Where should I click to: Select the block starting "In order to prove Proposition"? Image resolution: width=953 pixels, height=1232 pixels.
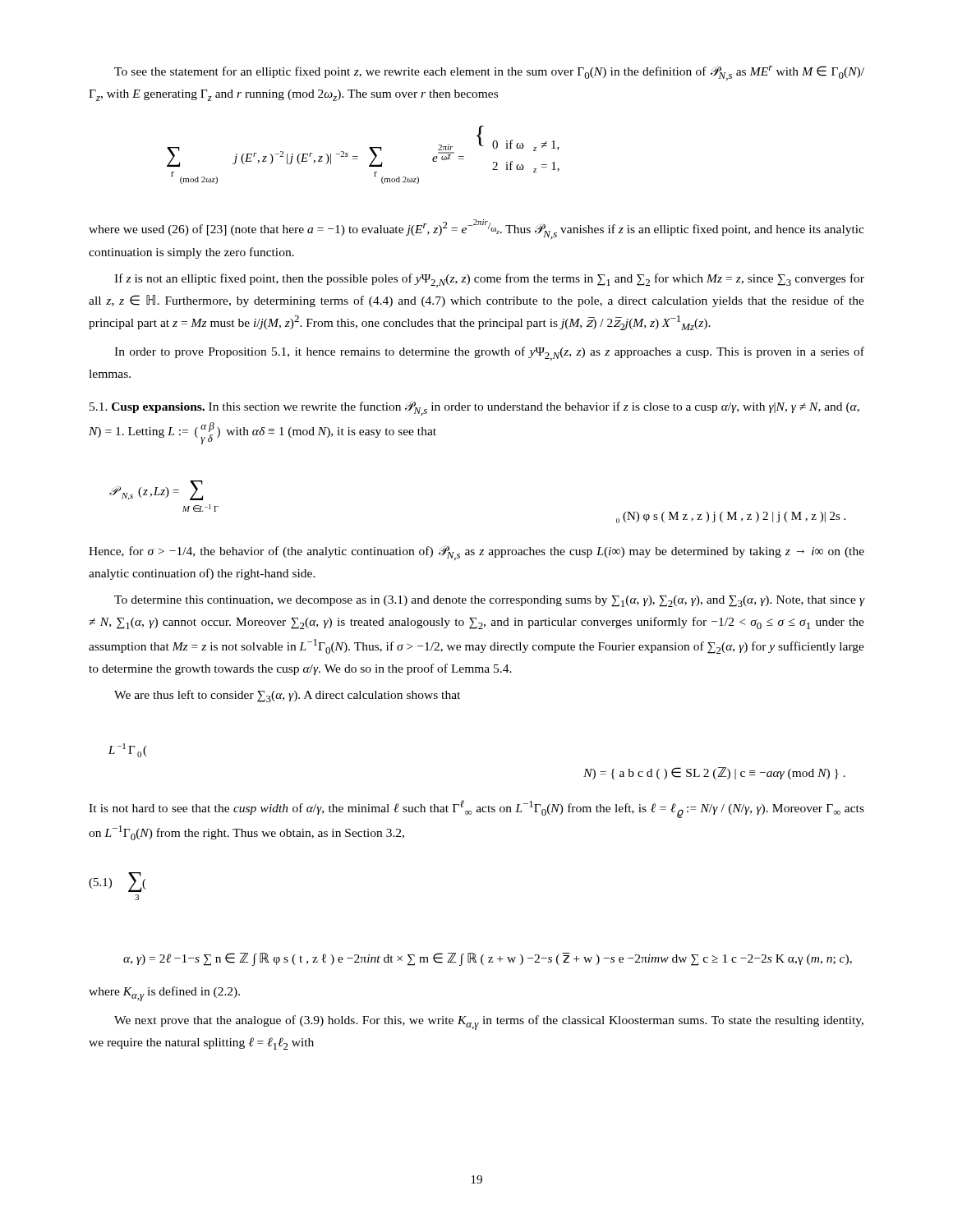pyautogui.click(x=476, y=363)
